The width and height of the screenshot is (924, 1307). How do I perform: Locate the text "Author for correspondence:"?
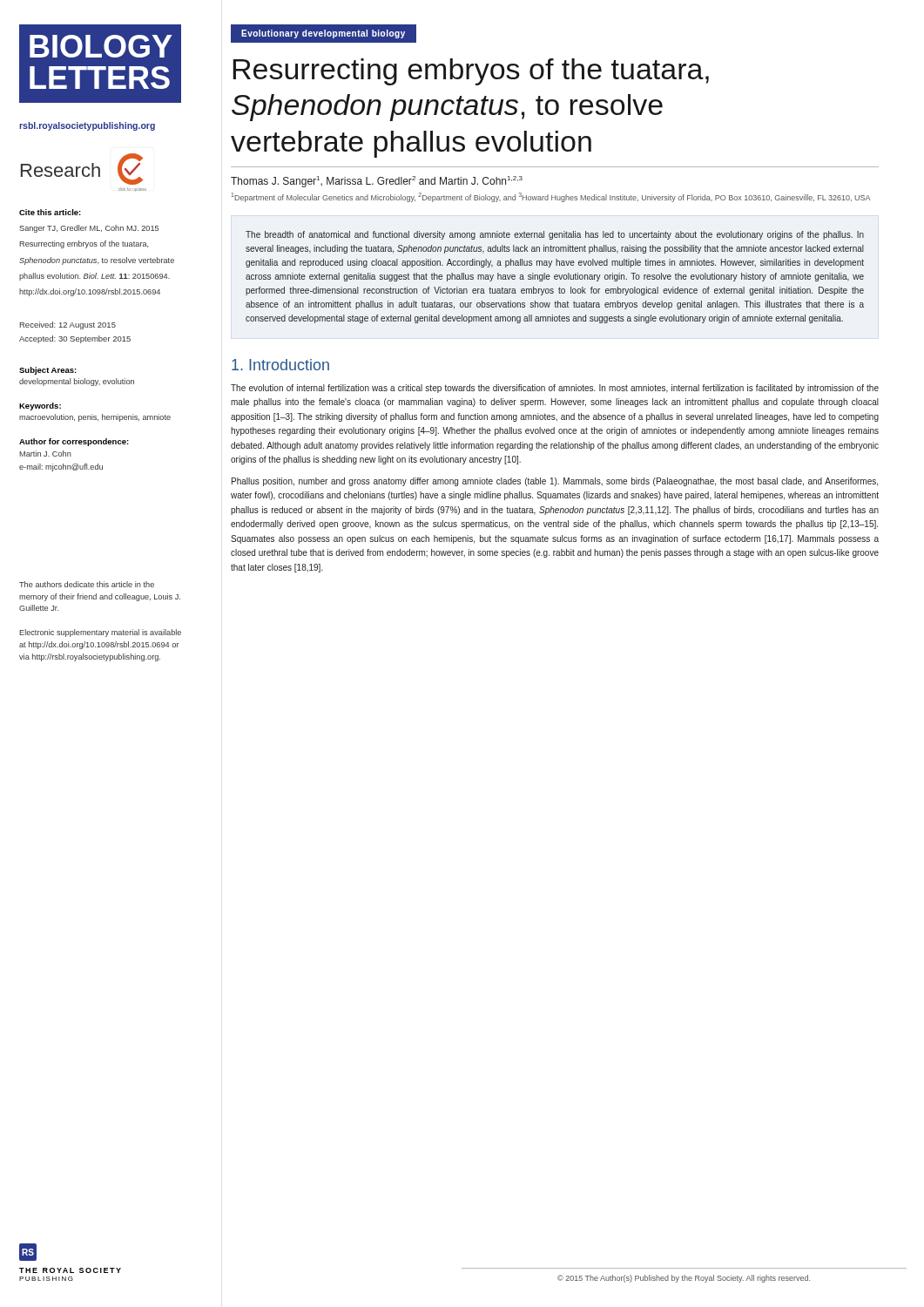102,441
